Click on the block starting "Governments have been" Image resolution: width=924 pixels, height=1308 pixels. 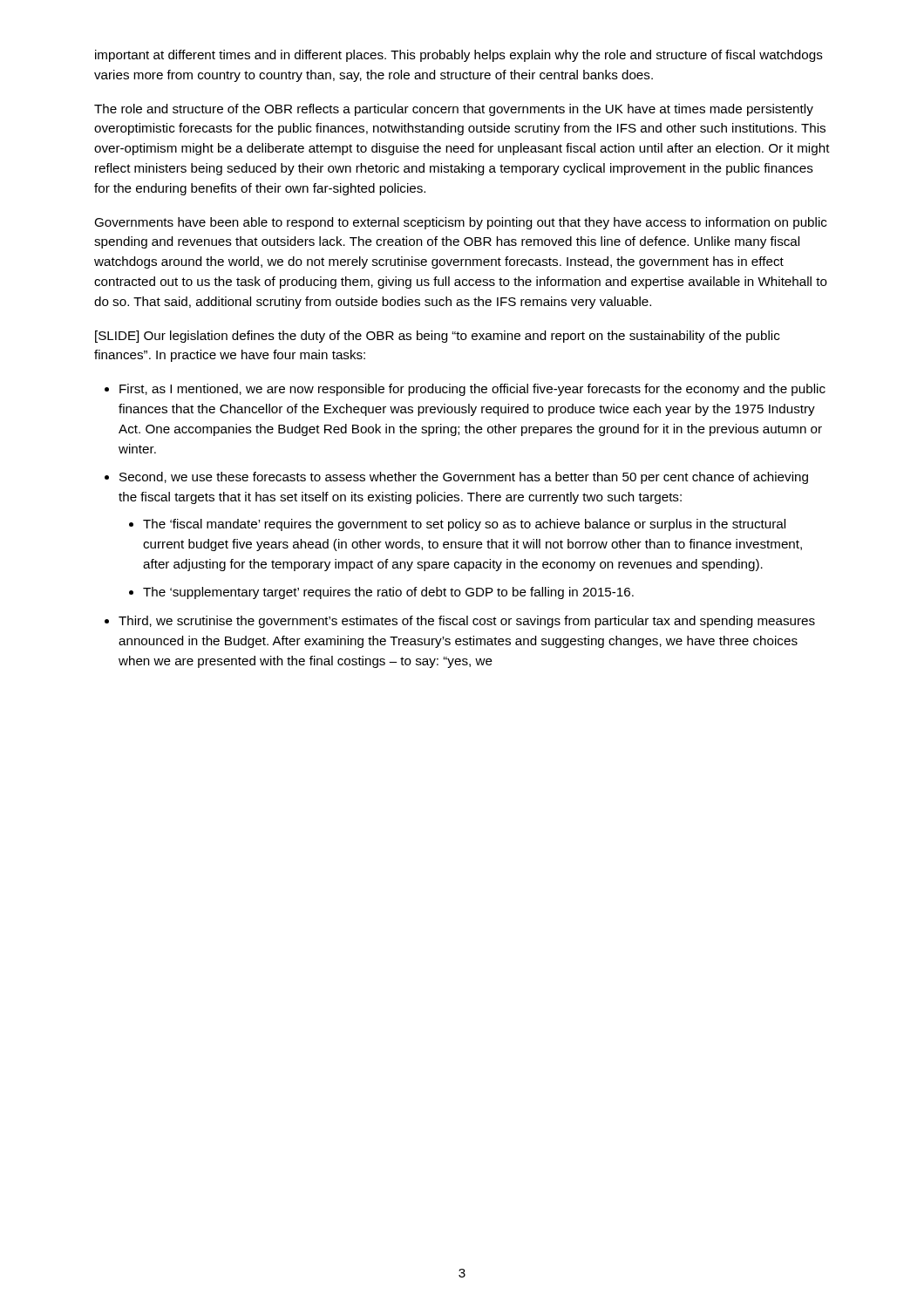(x=462, y=262)
